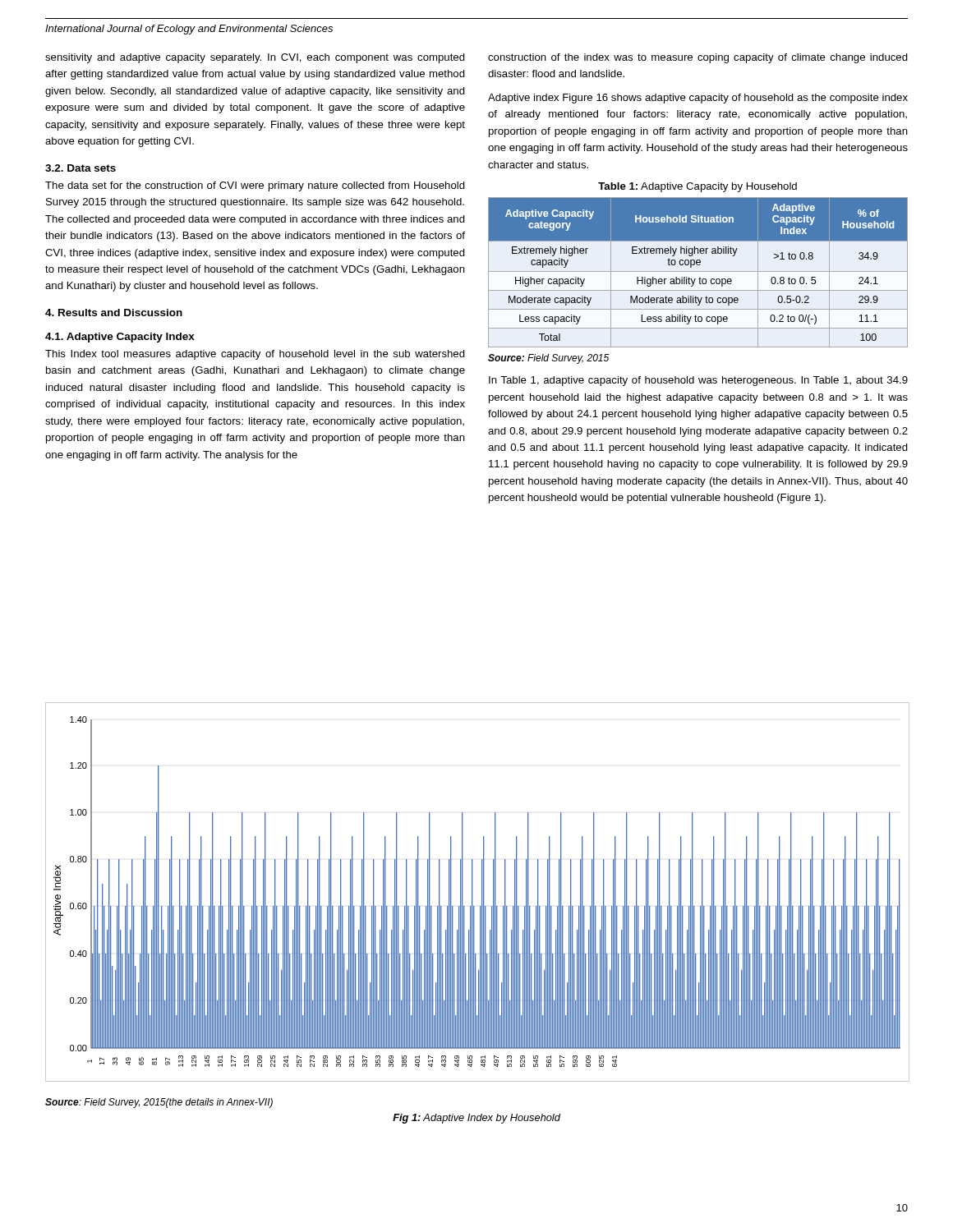The height and width of the screenshot is (1232, 953).
Task: Click on the region starting "sensitivity and adaptive capacity separately. In CVI, each"
Action: pos(255,99)
